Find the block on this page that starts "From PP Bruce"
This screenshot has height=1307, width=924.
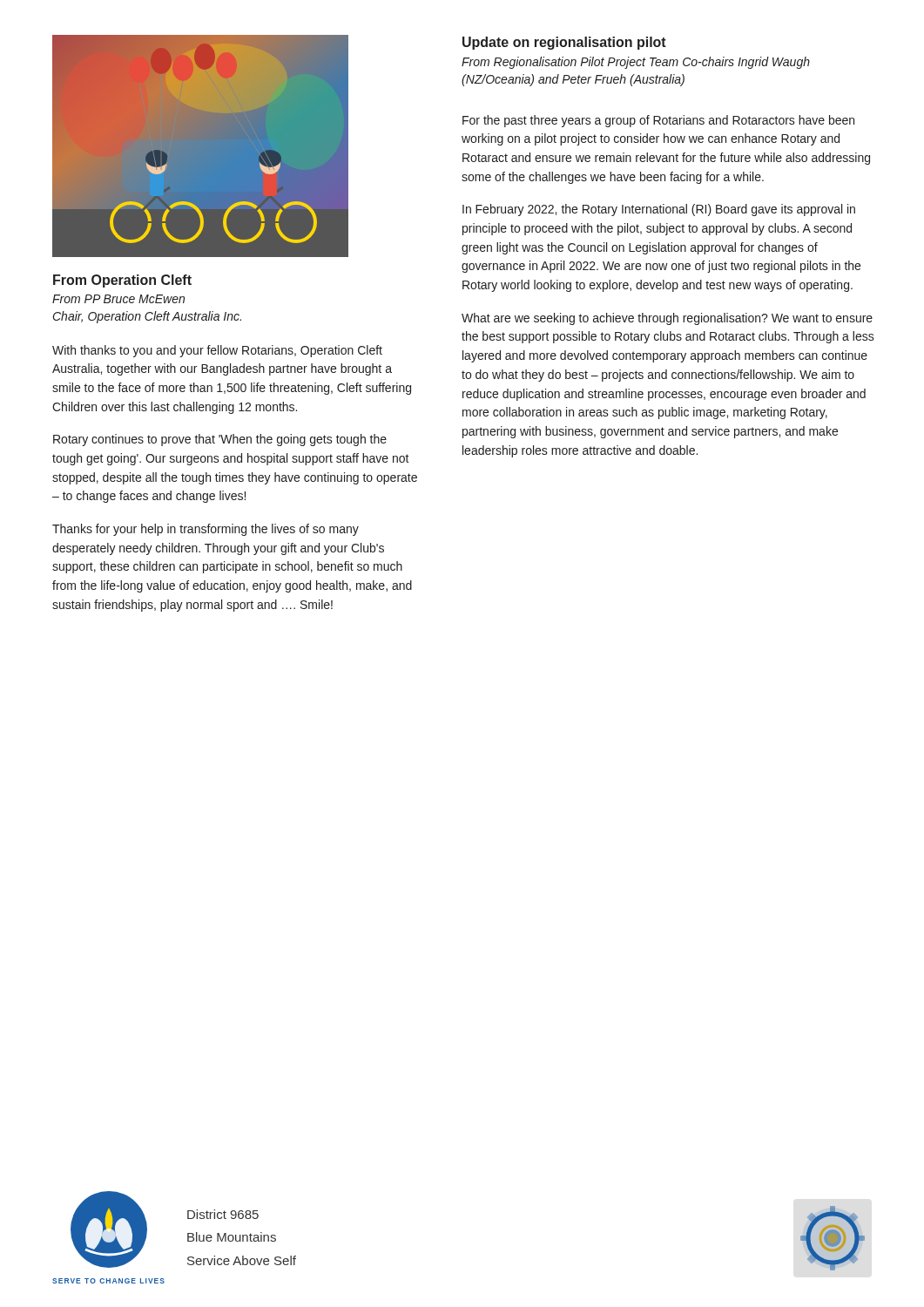pos(148,308)
